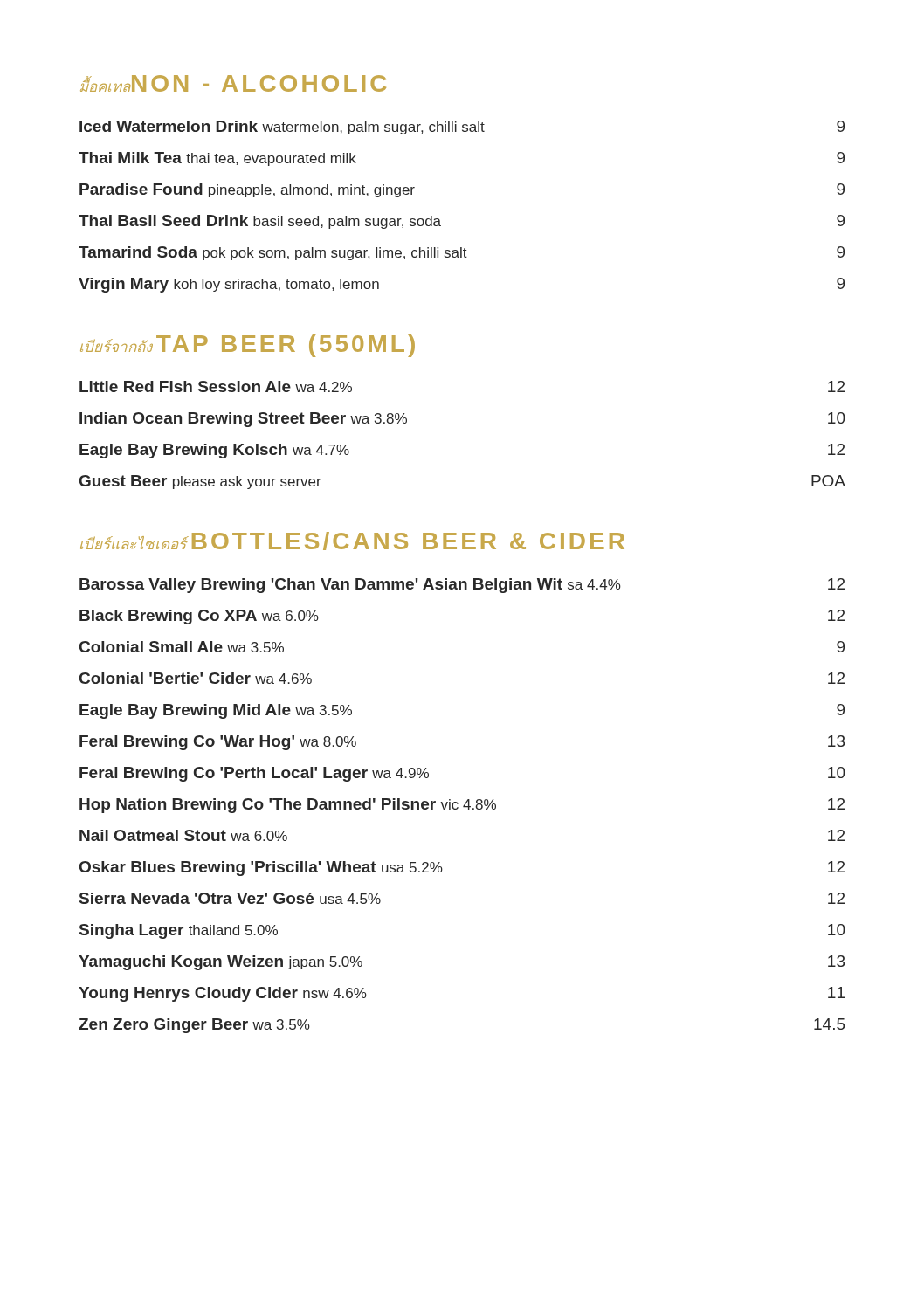This screenshot has width=924, height=1310.
Task: Click on the section header containing "เบียร์จากถัง TAP BEER (550ML)"
Action: click(249, 344)
